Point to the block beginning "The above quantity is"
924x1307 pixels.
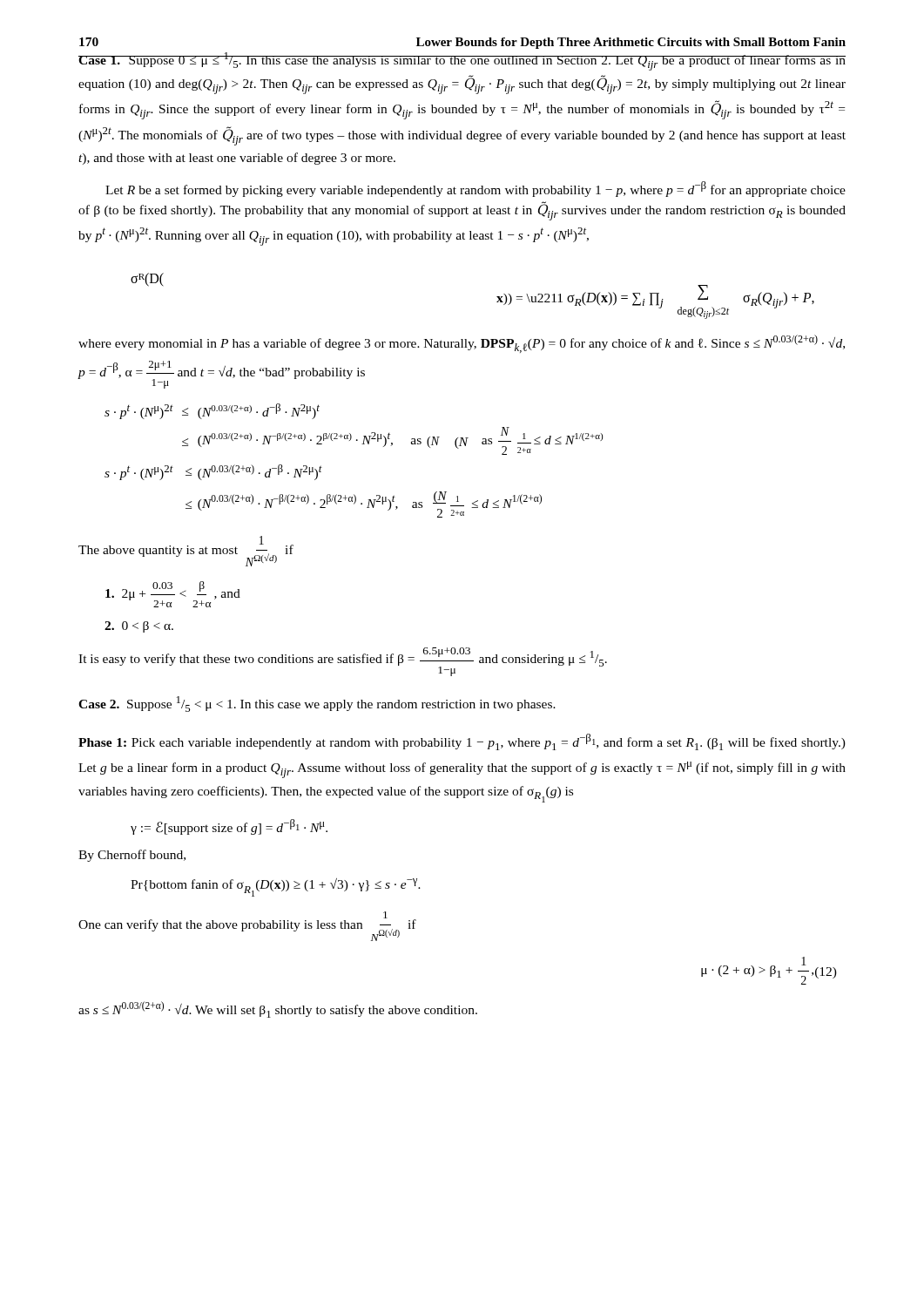[186, 551]
